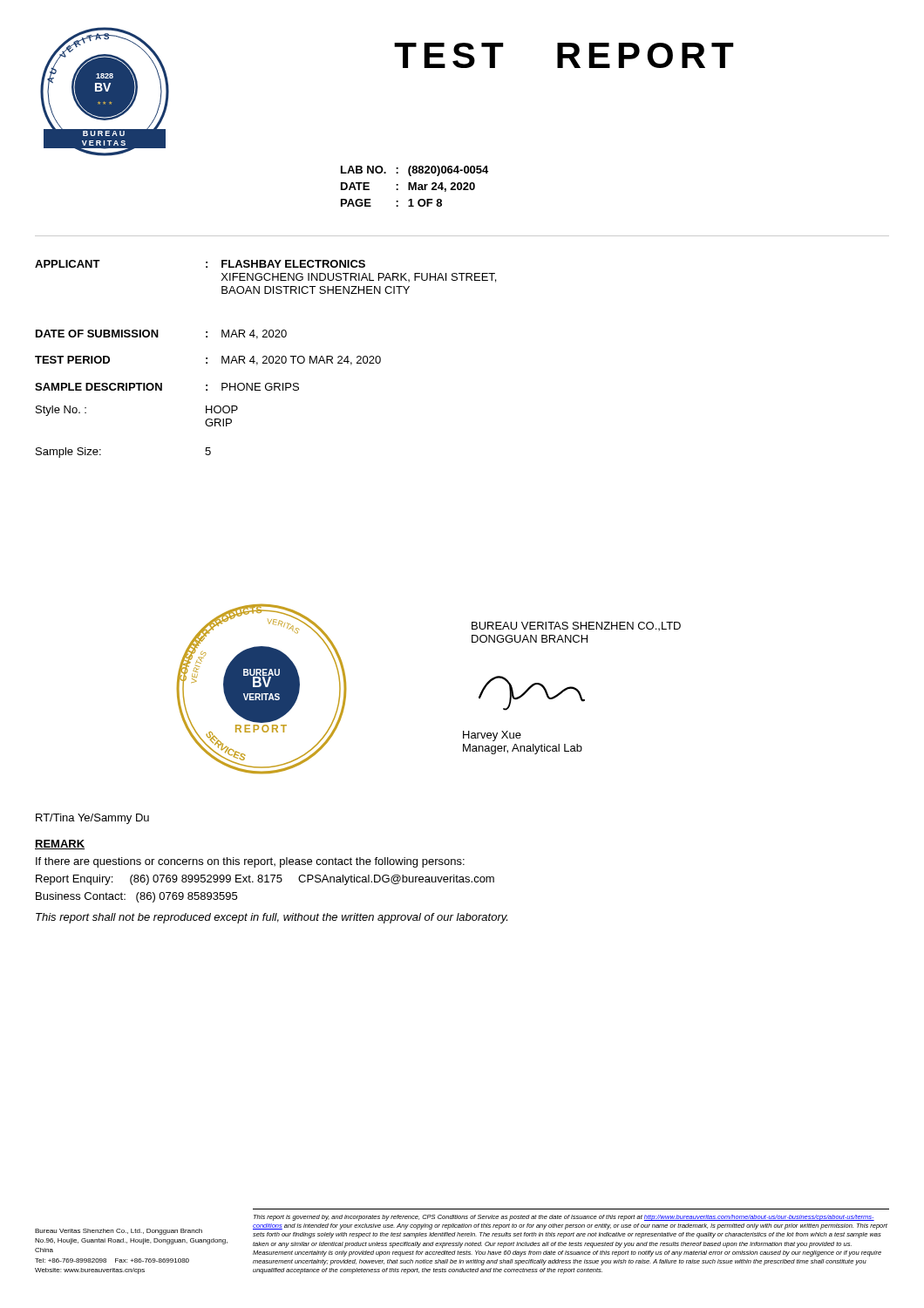Find the title containing "TEST REPORT"
Image resolution: width=924 pixels, height=1308 pixels.
click(x=567, y=56)
